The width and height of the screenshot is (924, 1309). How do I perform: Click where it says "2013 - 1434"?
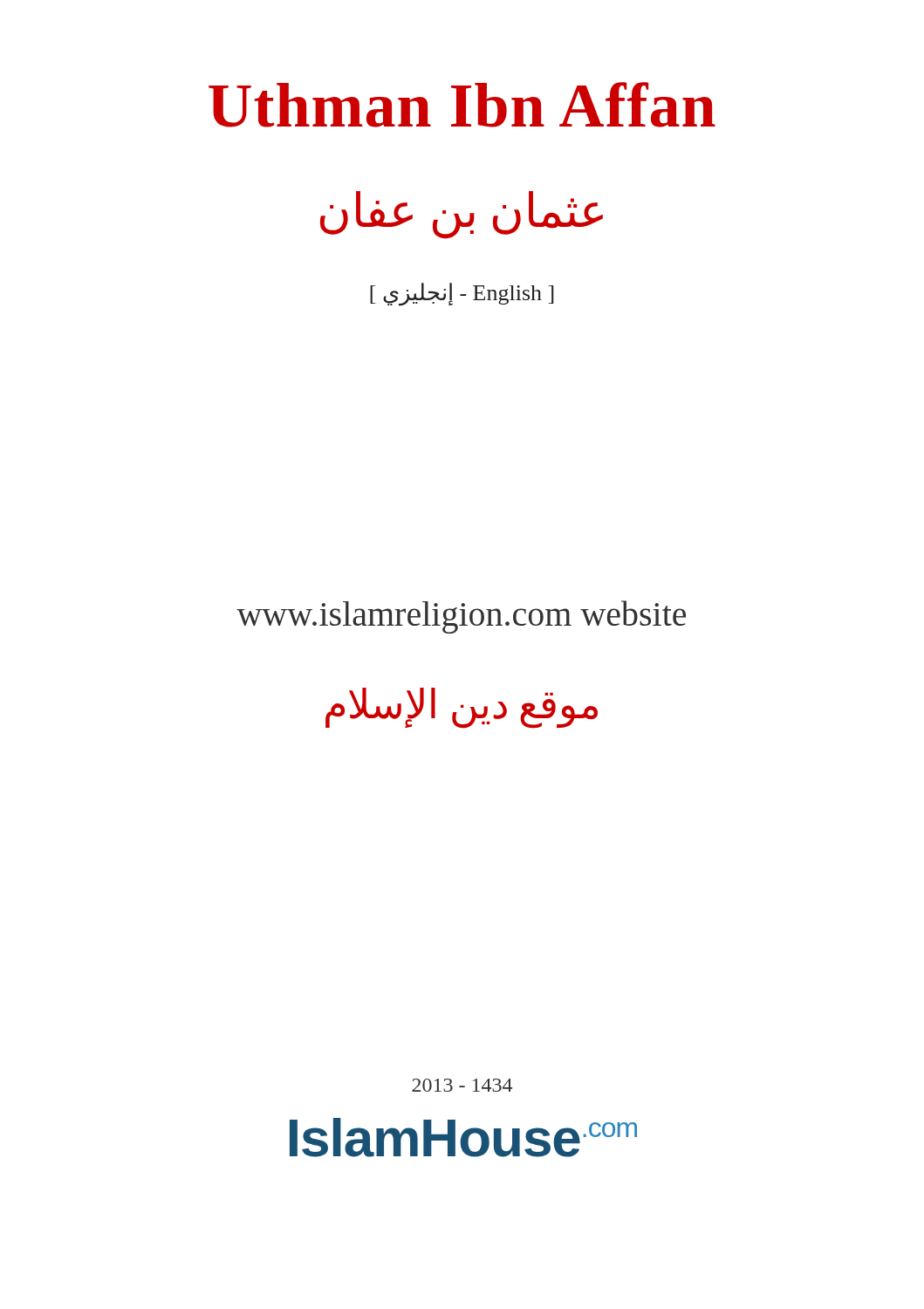(462, 1085)
